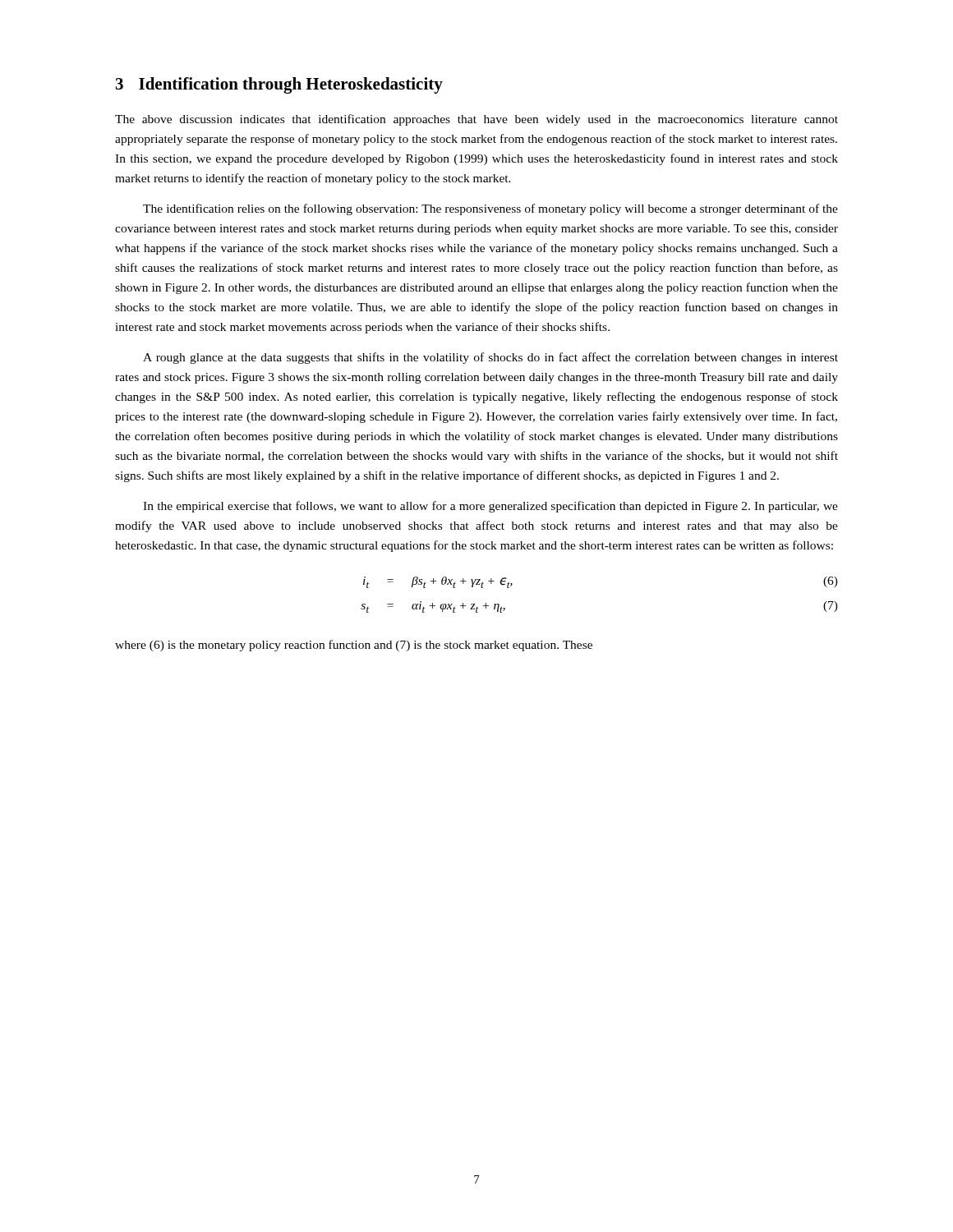Click the passage that begins "In the empirical"

tap(476, 526)
